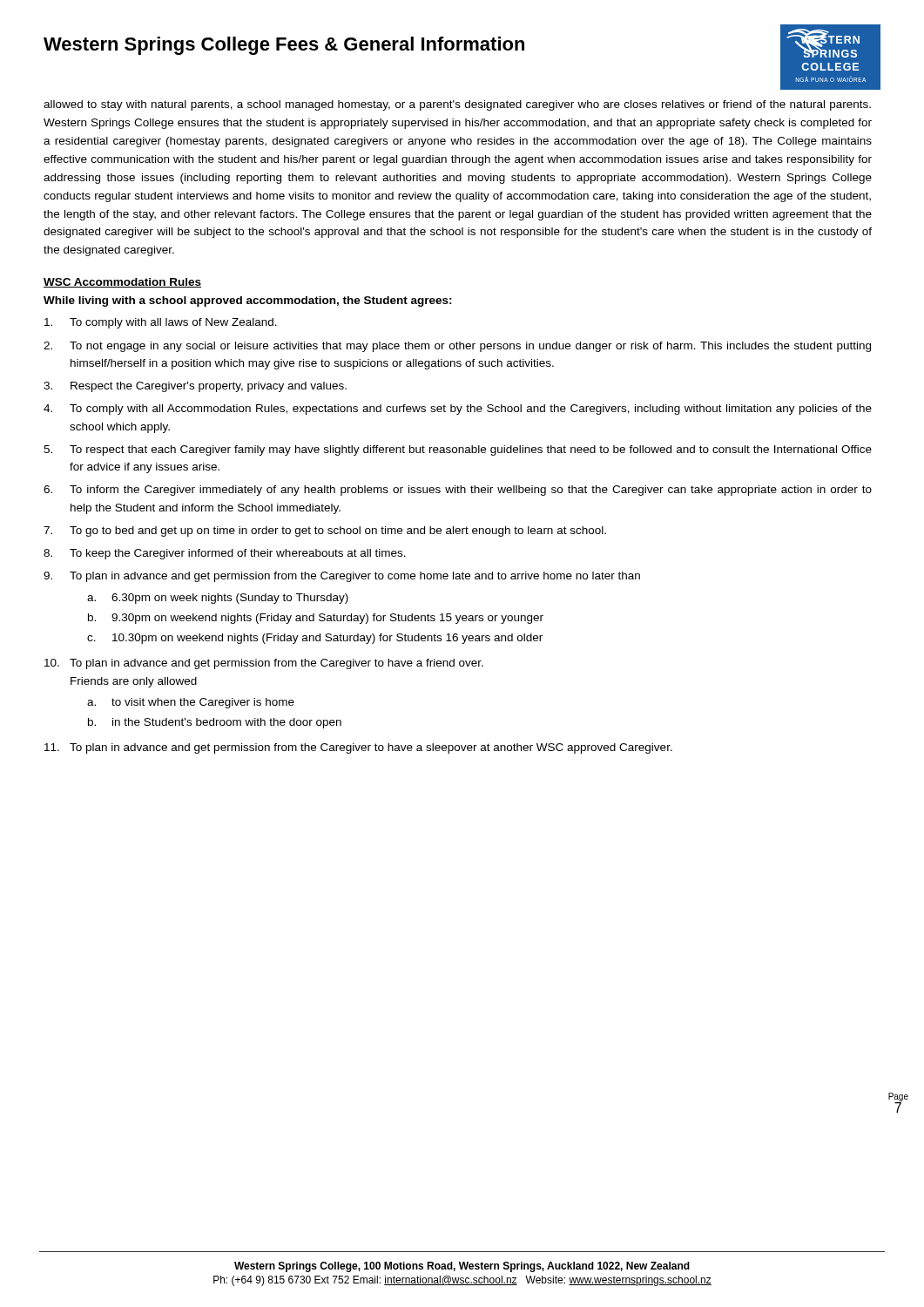
Task: Select the title
Action: tap(284, 44)
